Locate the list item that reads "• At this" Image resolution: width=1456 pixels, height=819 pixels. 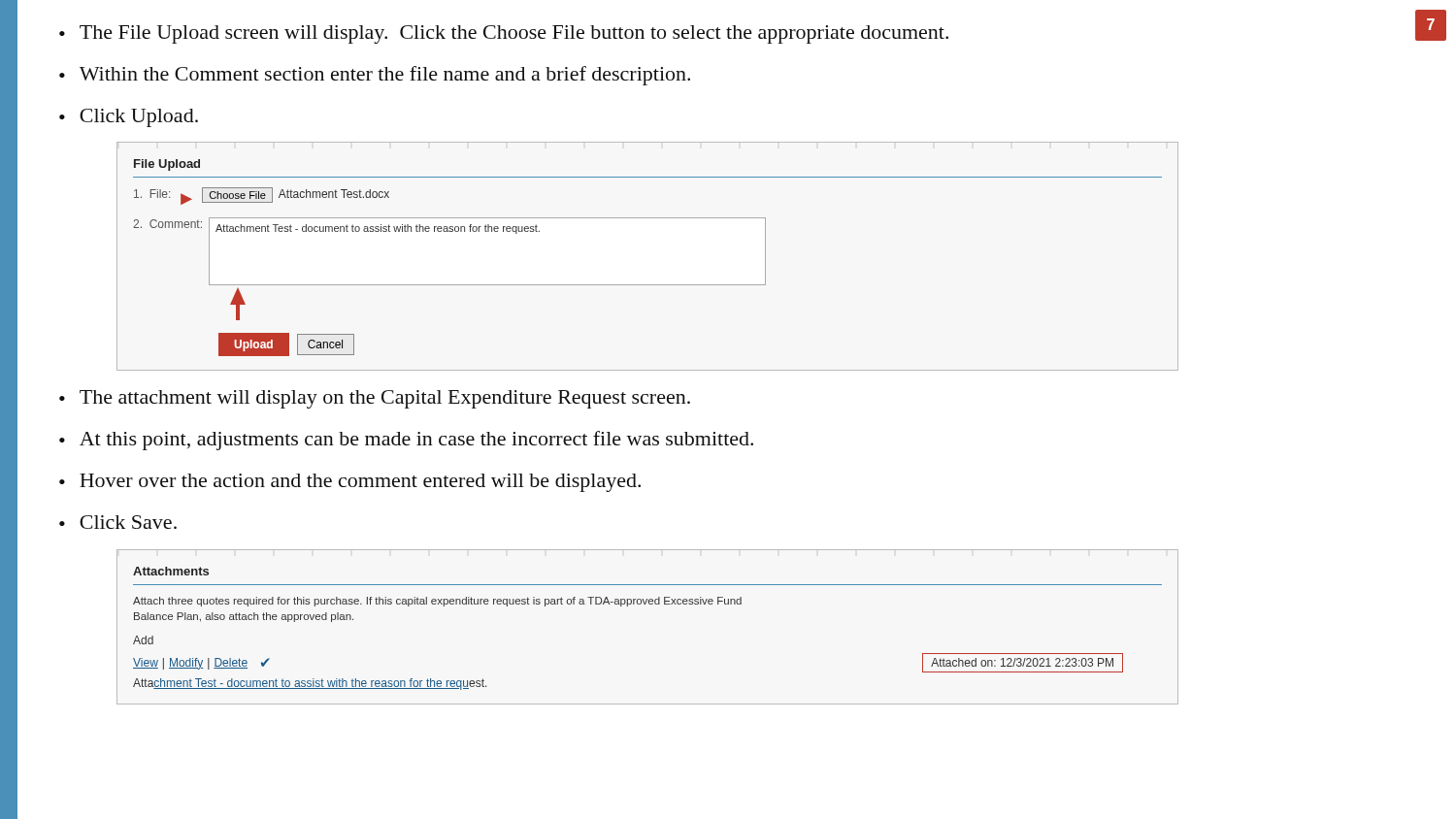(x=407, y=440)
